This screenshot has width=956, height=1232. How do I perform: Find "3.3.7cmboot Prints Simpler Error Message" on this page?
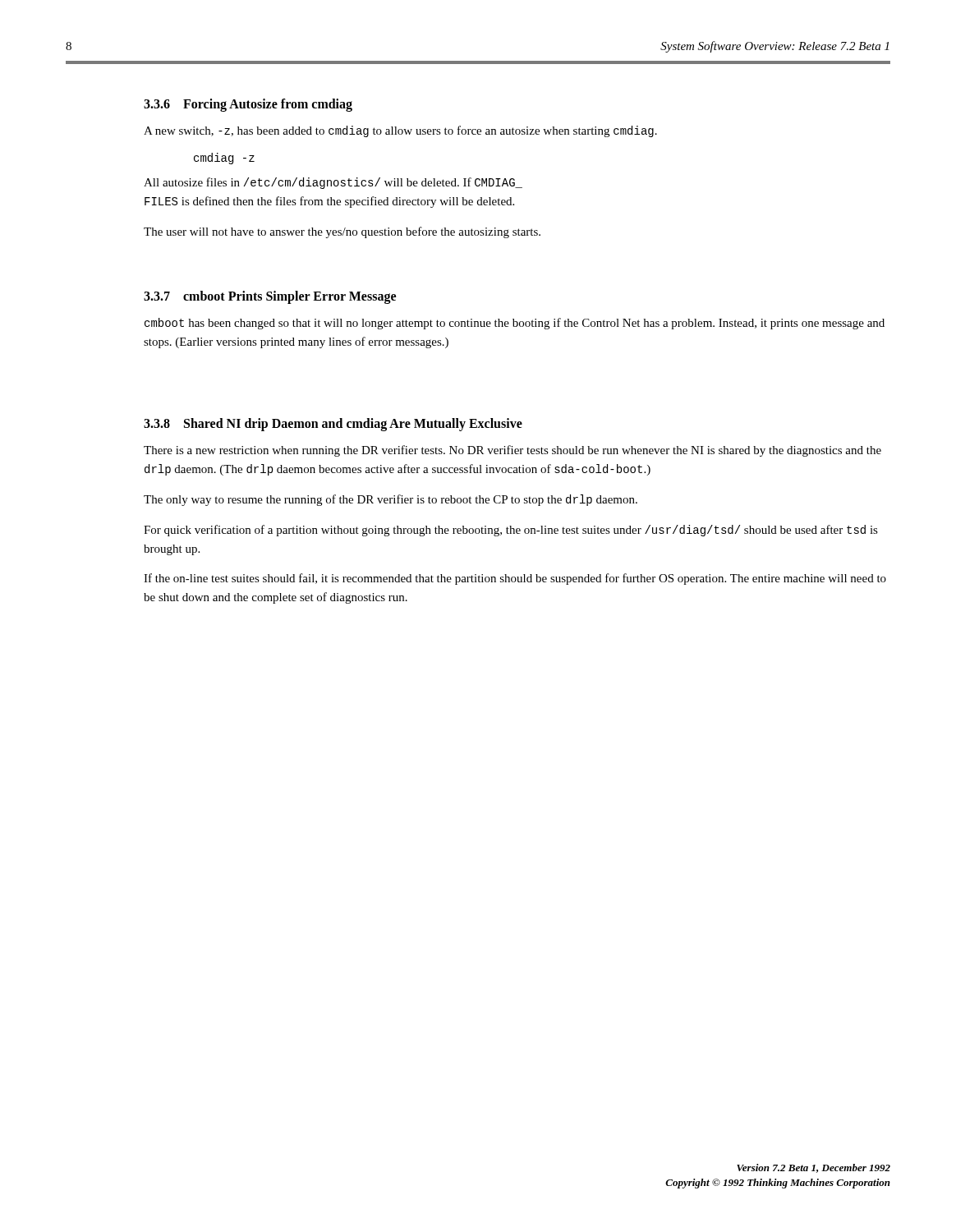pyautogui.click(x=270, y=296)
